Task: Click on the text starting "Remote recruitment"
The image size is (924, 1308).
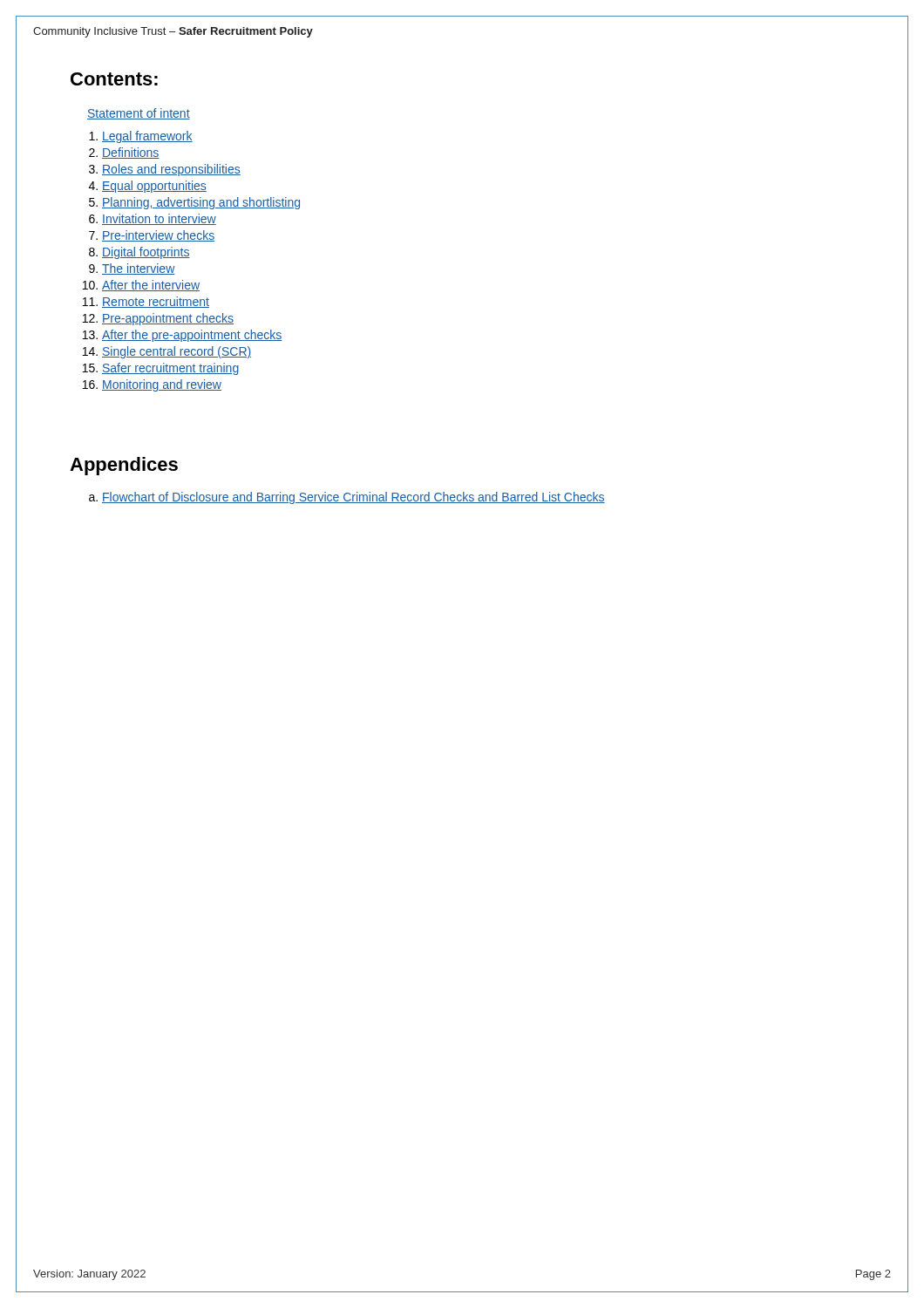Action: tap(156, 302)
